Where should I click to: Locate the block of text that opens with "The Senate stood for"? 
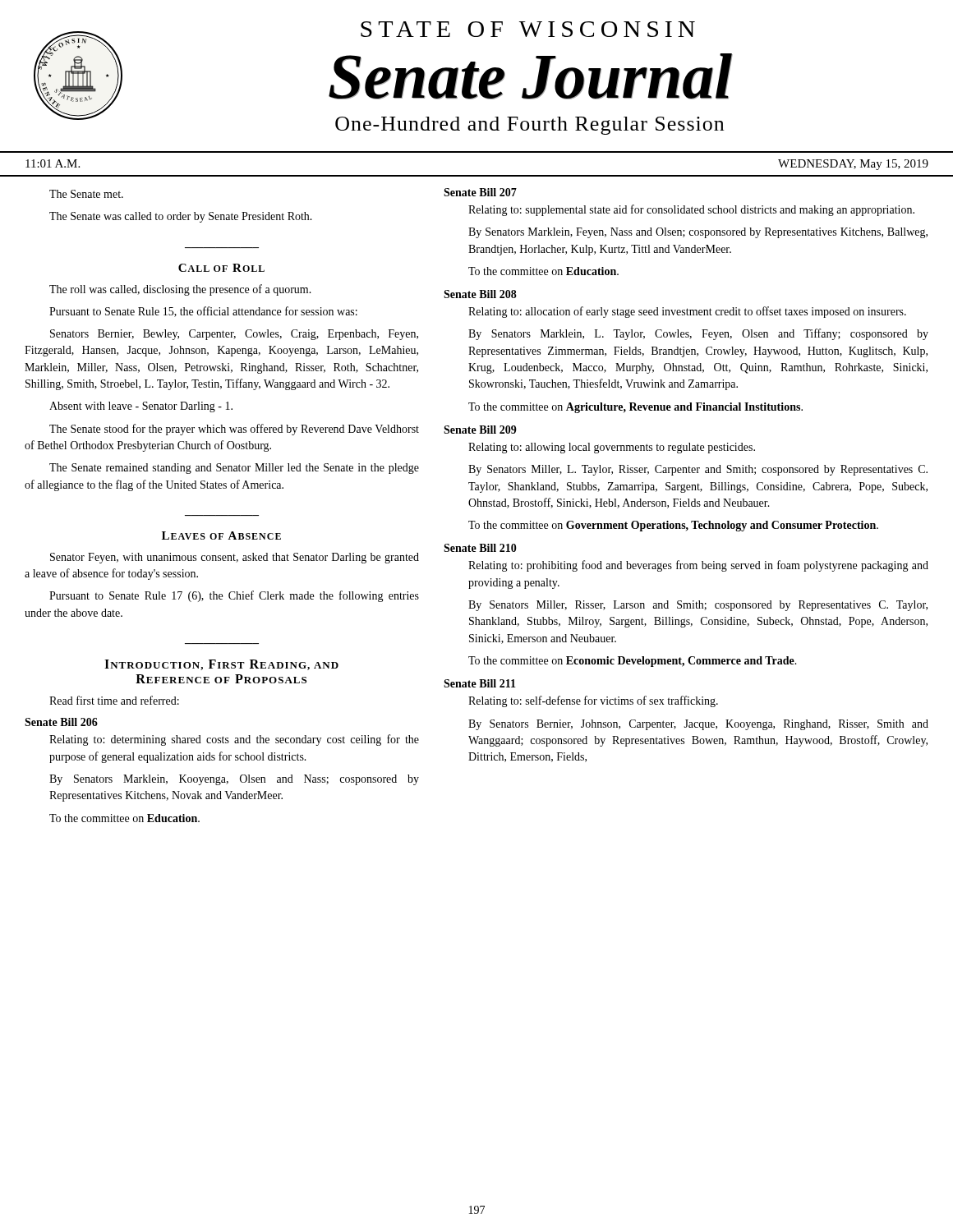(x=222, y=437)
